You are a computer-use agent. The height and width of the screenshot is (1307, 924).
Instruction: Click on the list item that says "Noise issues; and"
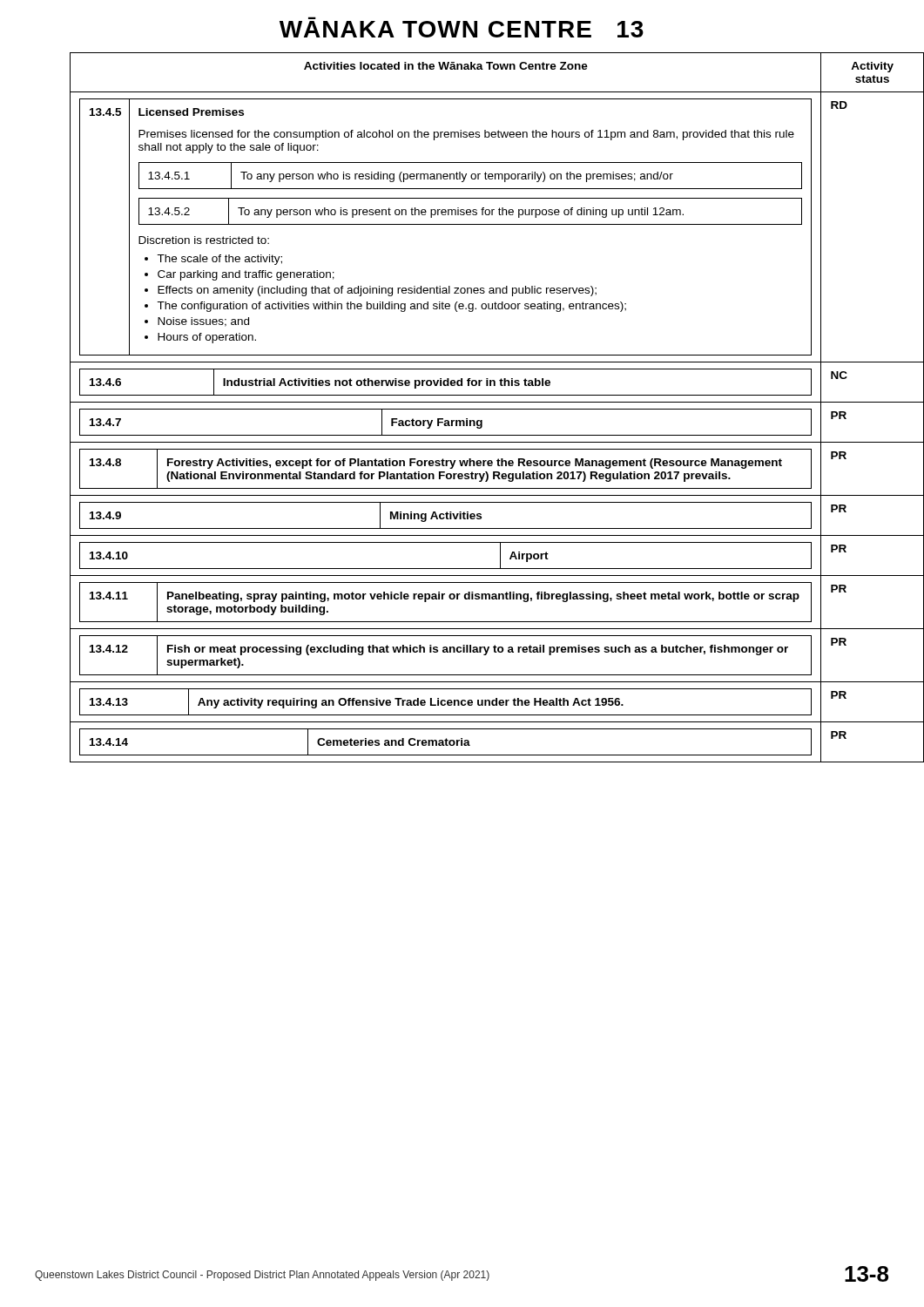(204, 321)
